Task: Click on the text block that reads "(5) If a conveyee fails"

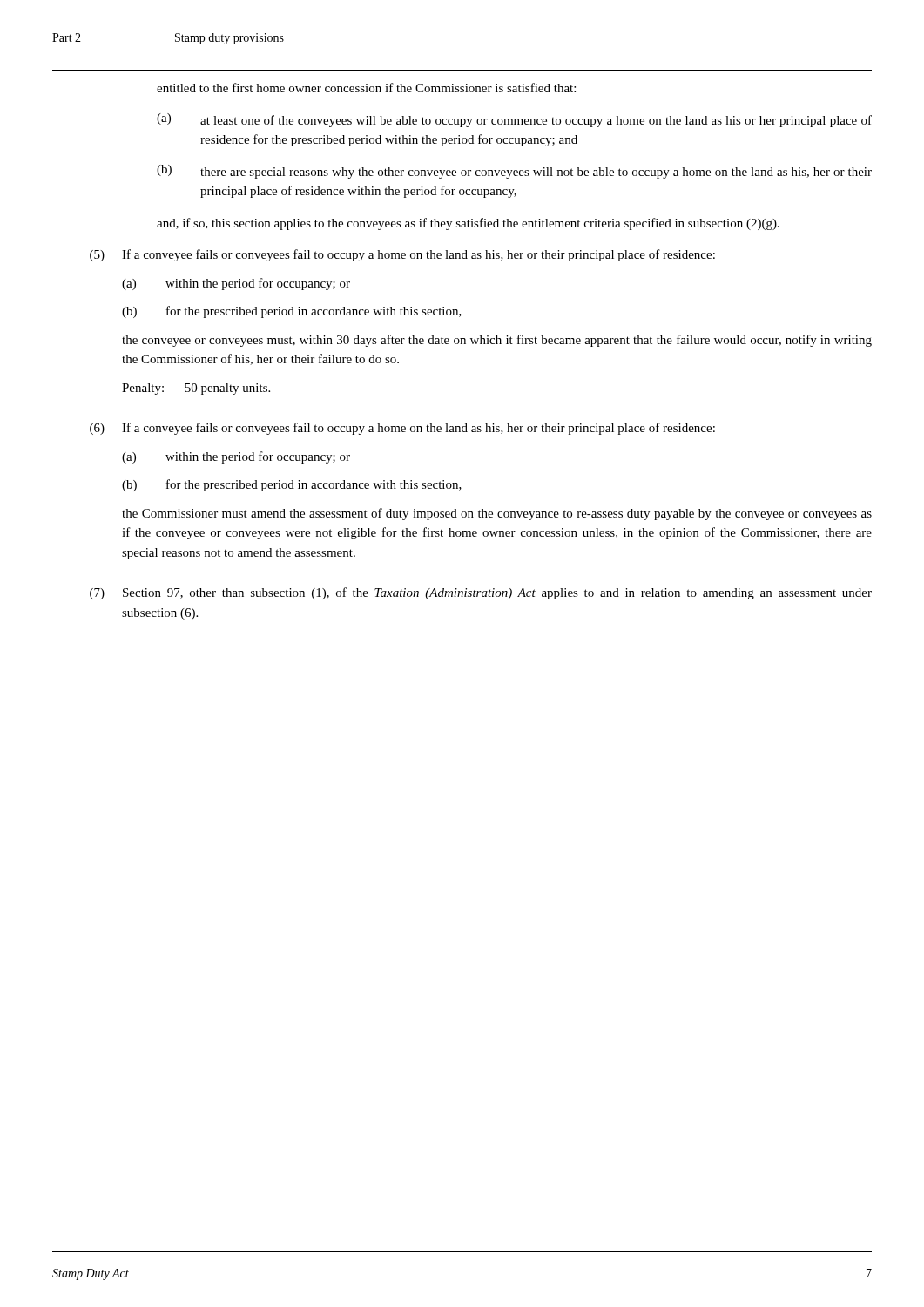Action: tap(462, 325)
